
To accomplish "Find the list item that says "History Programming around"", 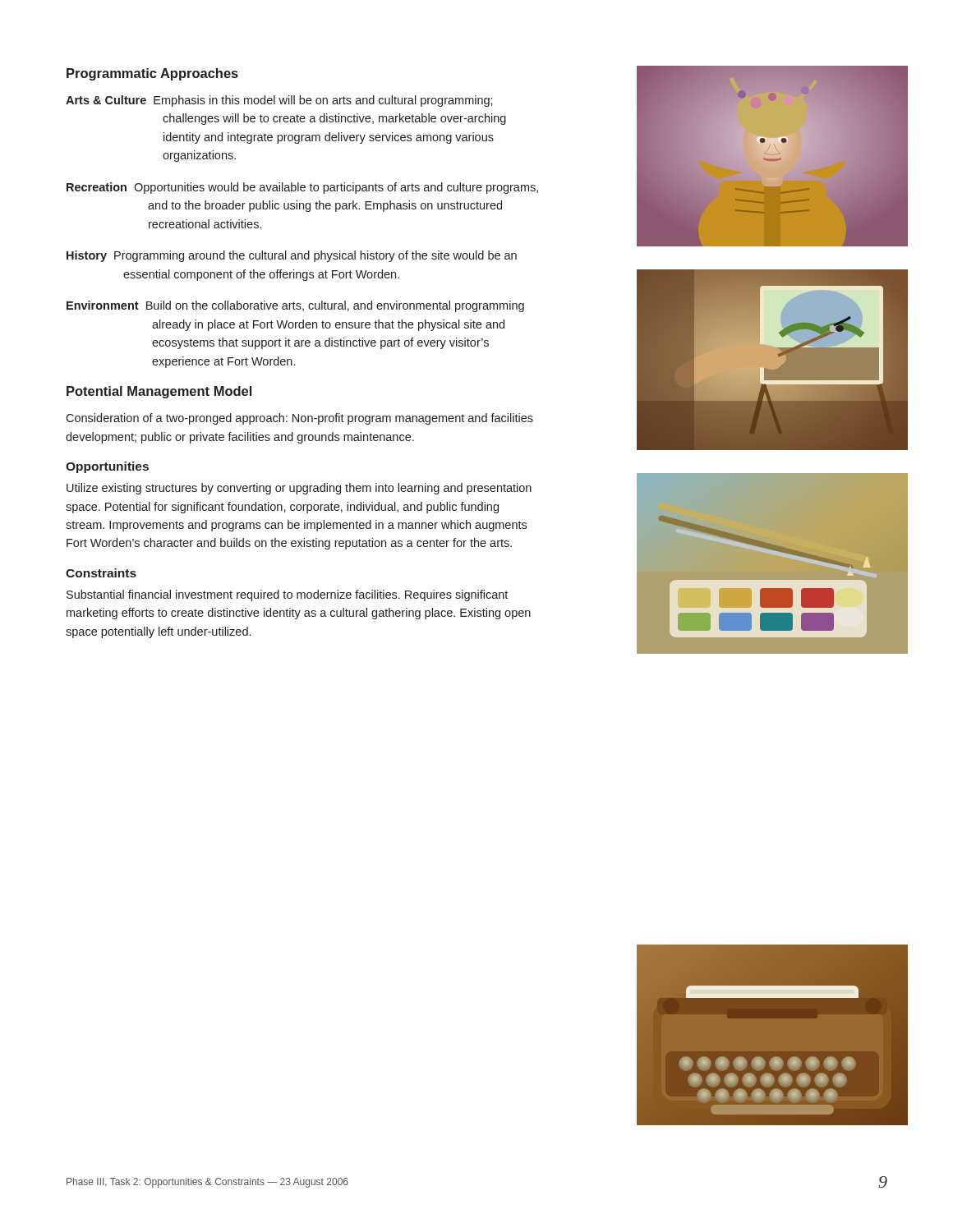I will point(304,265).
